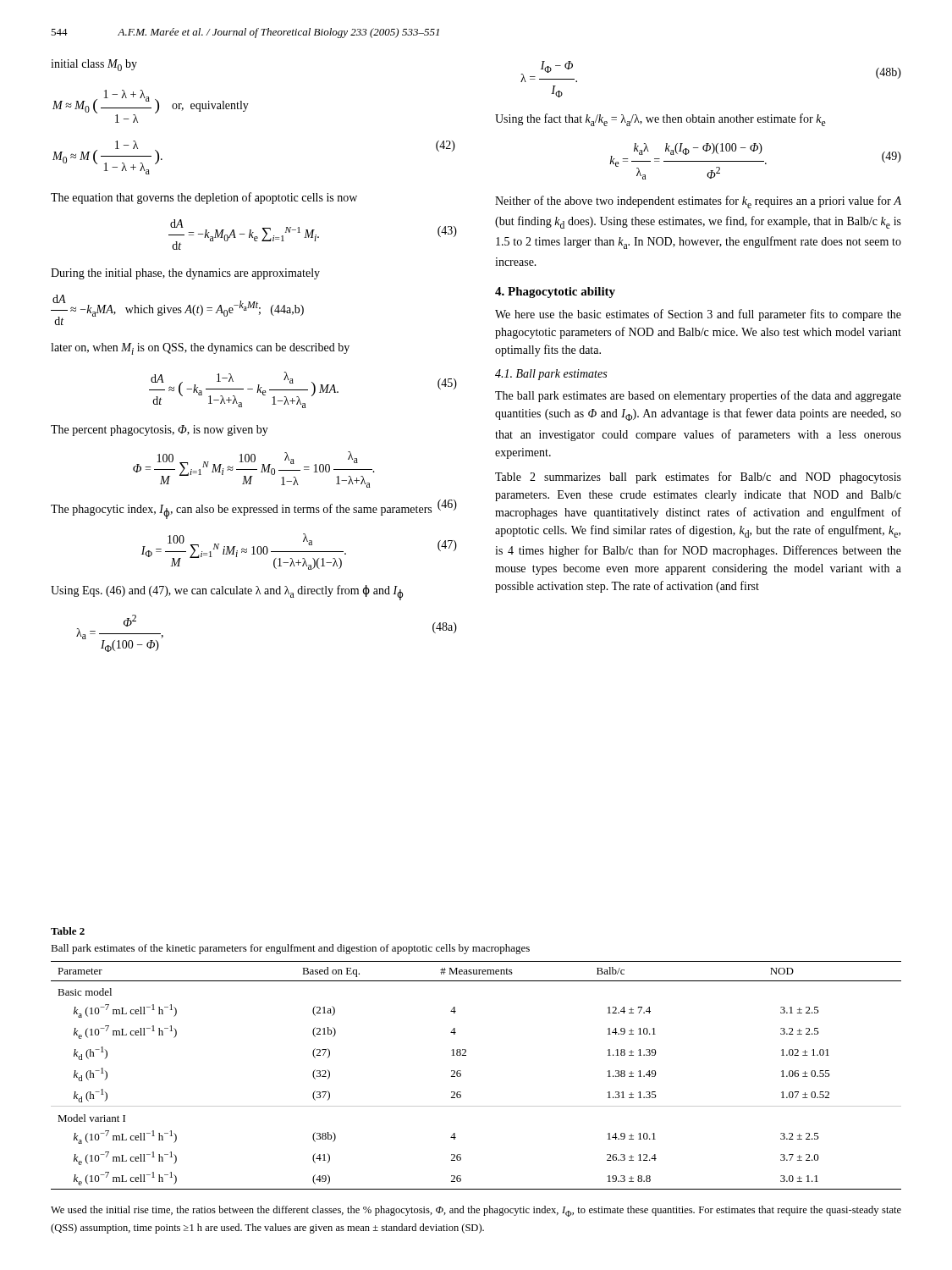
Task: Click on the block starting "During the initial phase, the dynamics are"
Action: [x=185, y=273]
